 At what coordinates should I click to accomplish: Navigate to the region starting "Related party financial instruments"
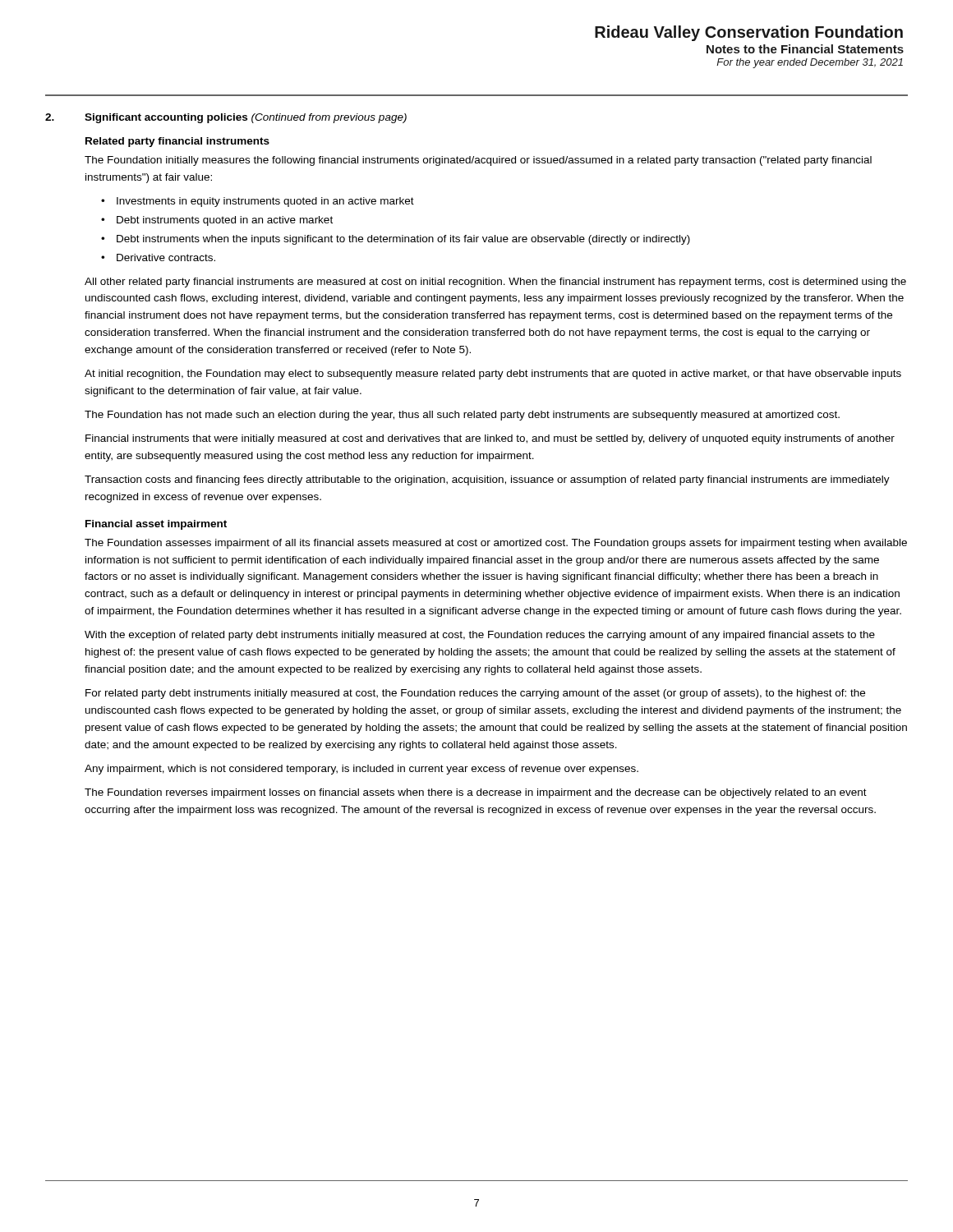click(x=177, y=141)
